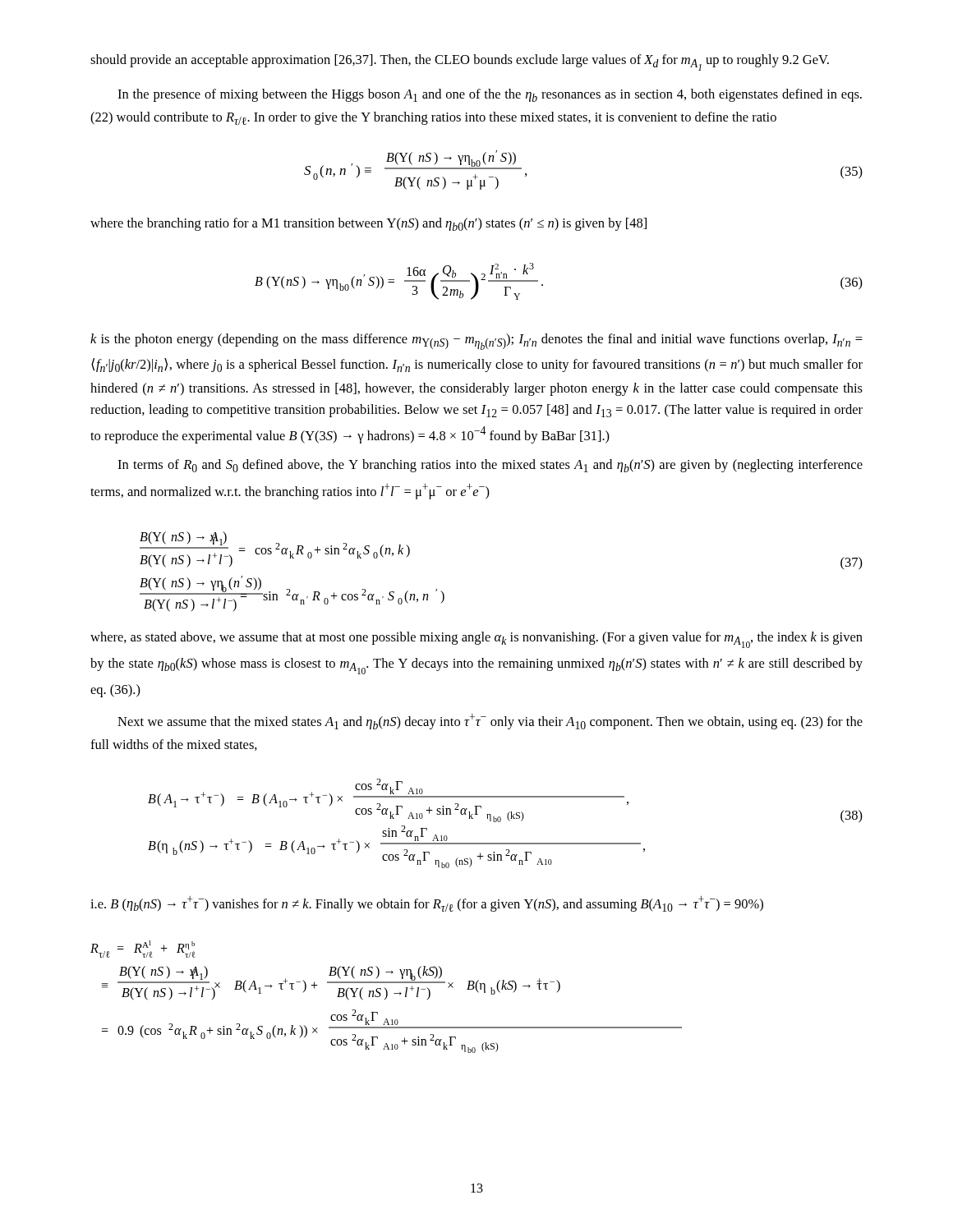Select the text block with the text "Next we assume that the mixed states"
This screenshot has height=1232, width=953.
pyautogui.click(x=476, y=732)
